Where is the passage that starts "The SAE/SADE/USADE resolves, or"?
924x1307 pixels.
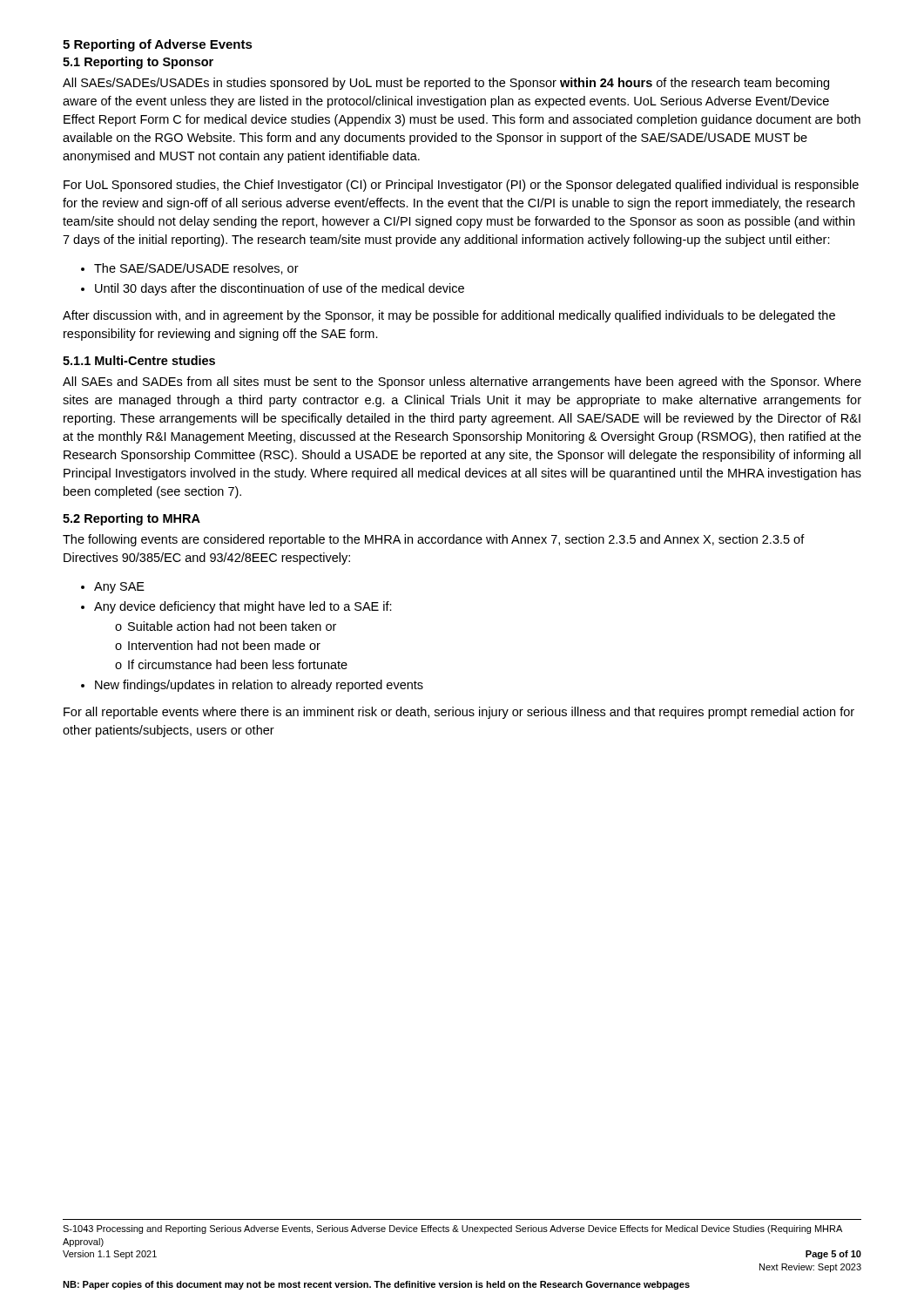coord(462,279)
